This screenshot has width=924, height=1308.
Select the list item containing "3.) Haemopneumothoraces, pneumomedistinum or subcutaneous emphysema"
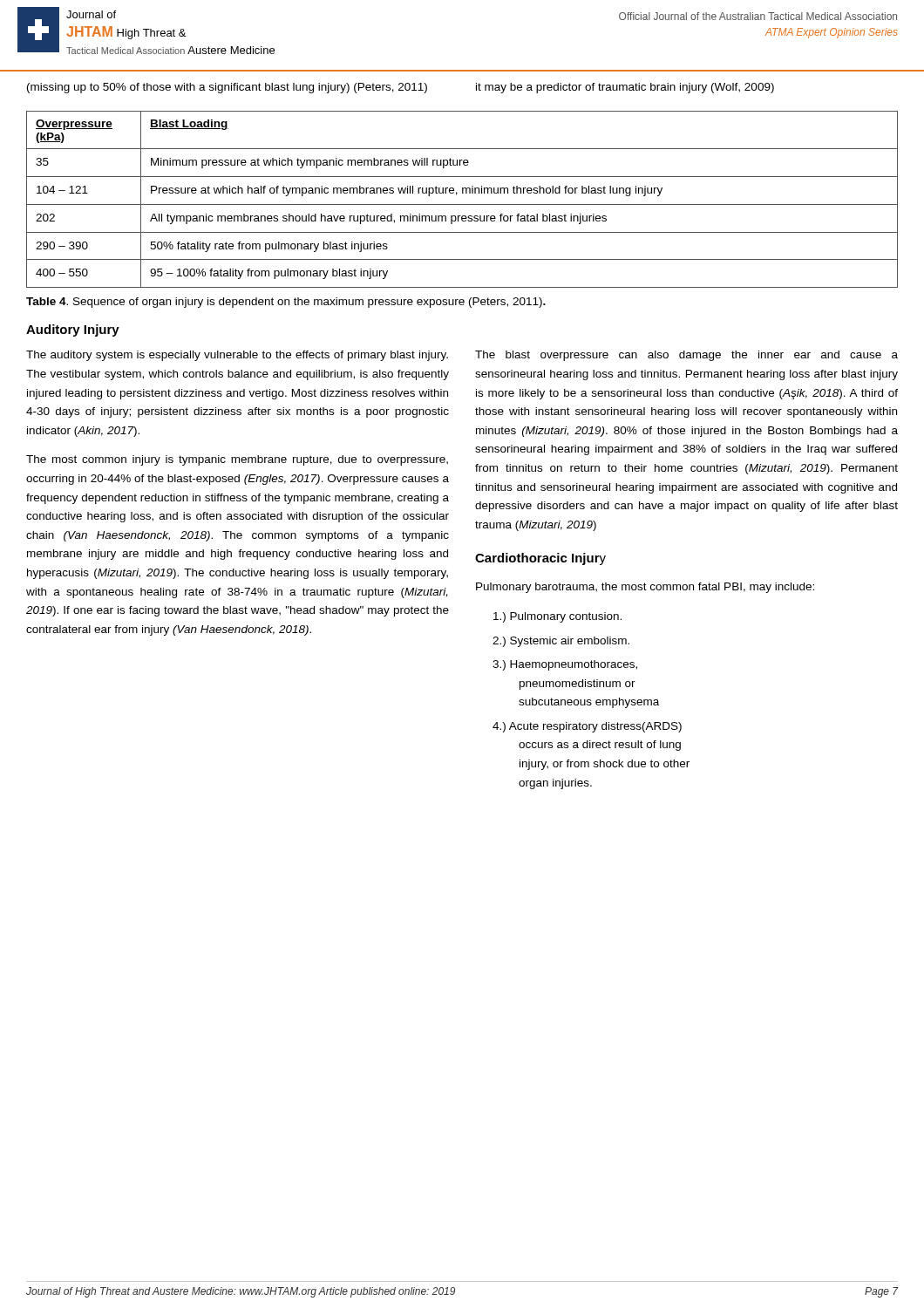(576, 683)
